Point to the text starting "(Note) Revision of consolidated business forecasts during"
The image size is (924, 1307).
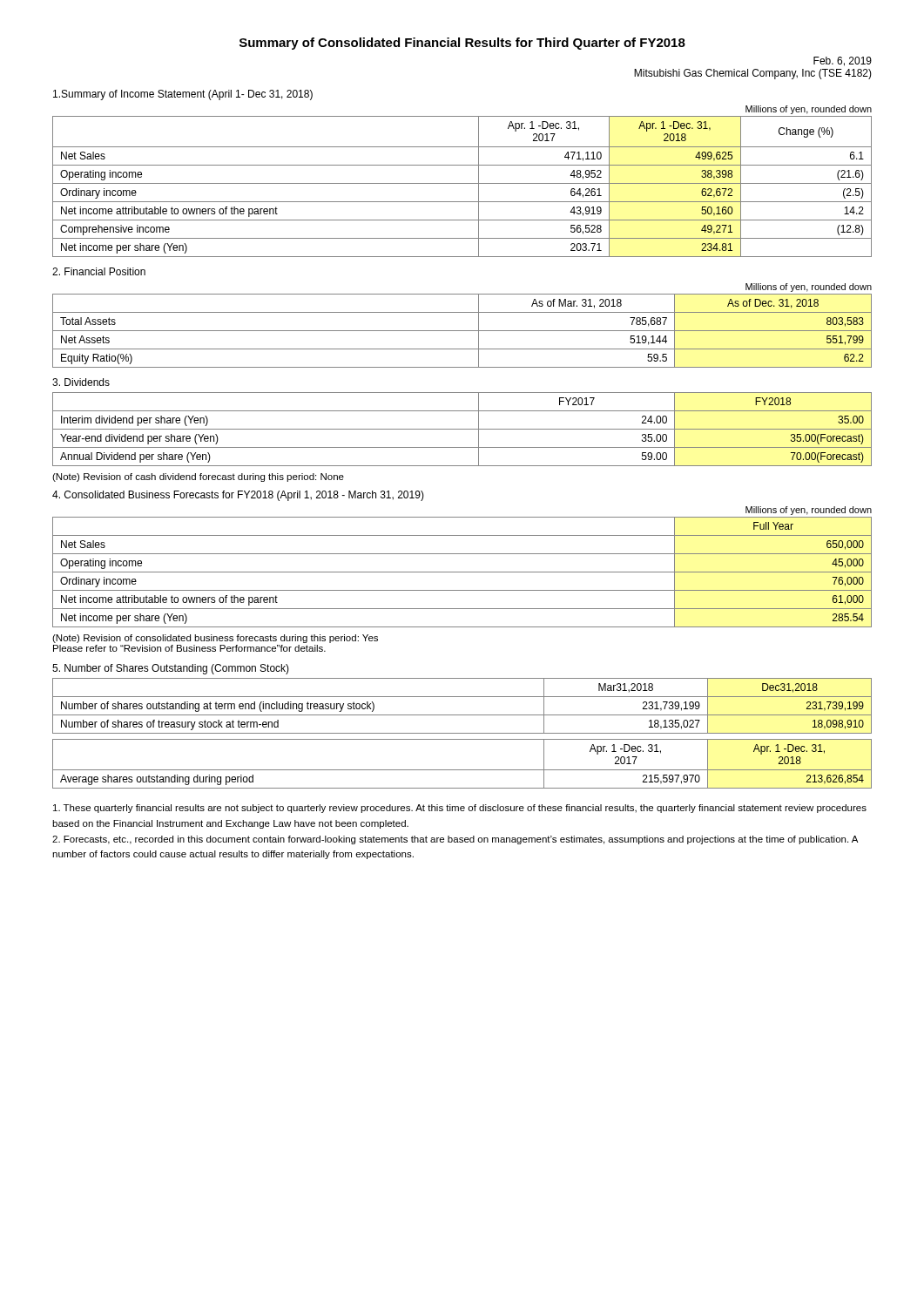tap(215, 643)
